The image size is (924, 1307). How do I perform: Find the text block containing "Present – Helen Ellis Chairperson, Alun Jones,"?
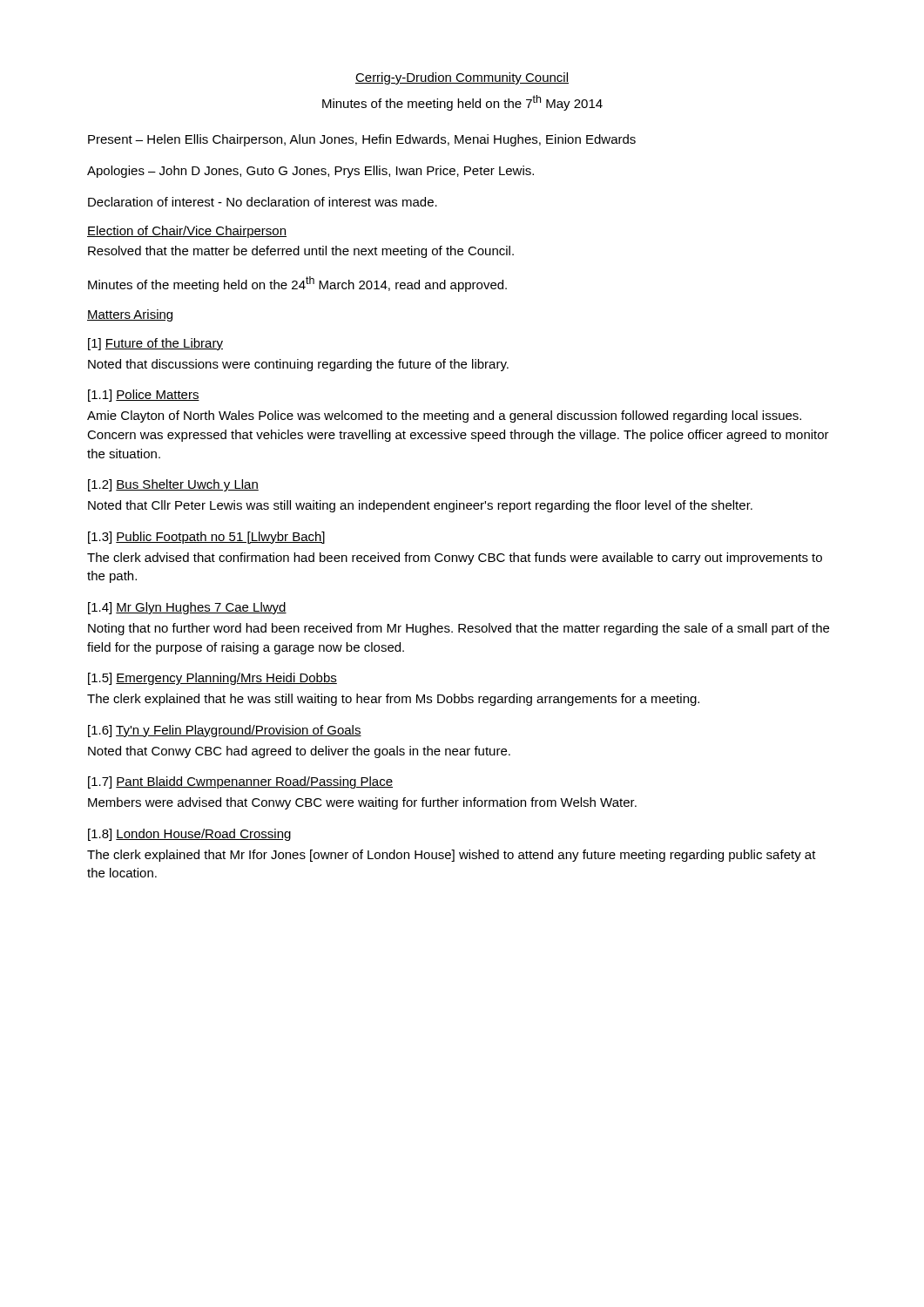(362, 139)
